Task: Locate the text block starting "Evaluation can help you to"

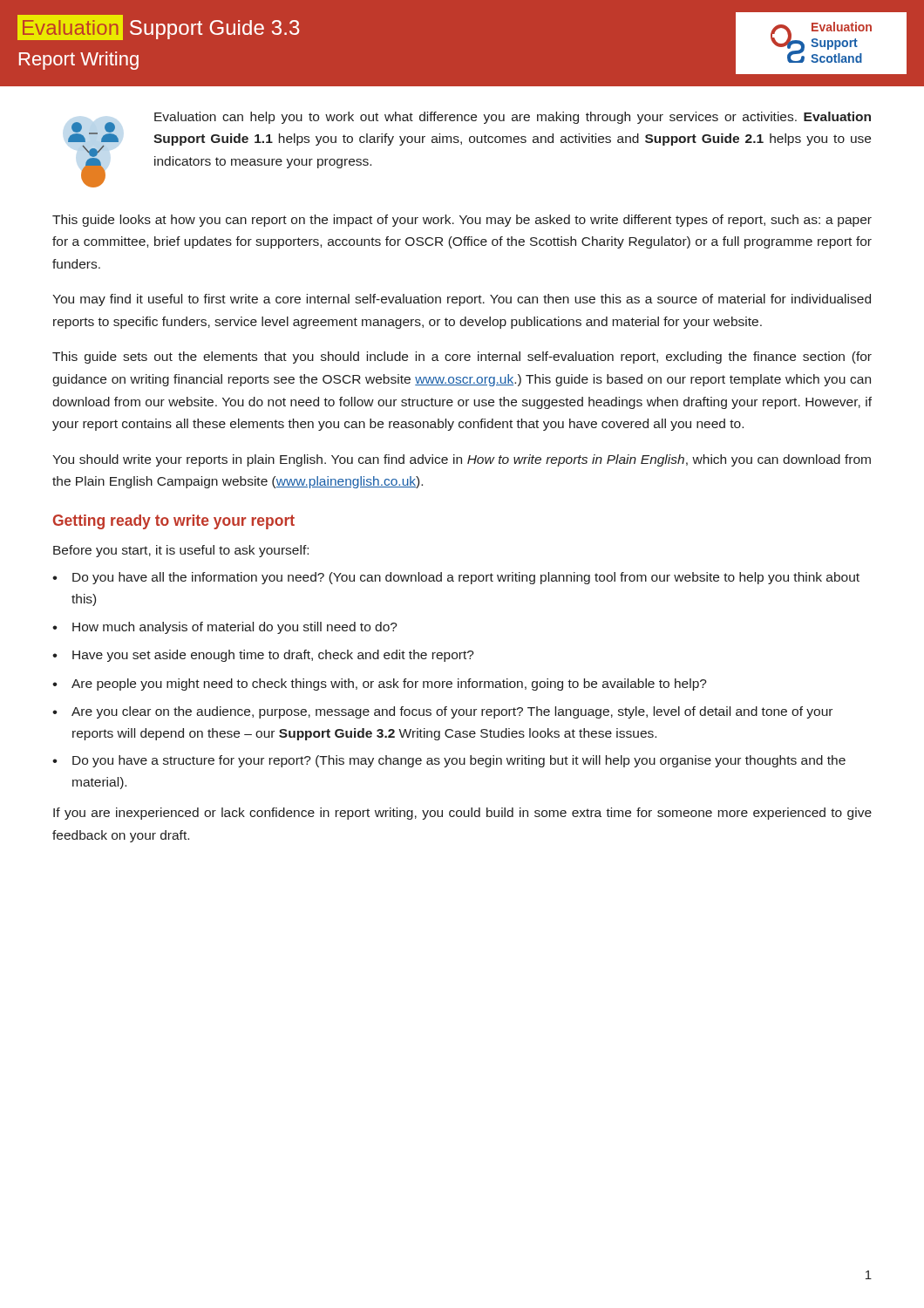Action: (513, 138)
